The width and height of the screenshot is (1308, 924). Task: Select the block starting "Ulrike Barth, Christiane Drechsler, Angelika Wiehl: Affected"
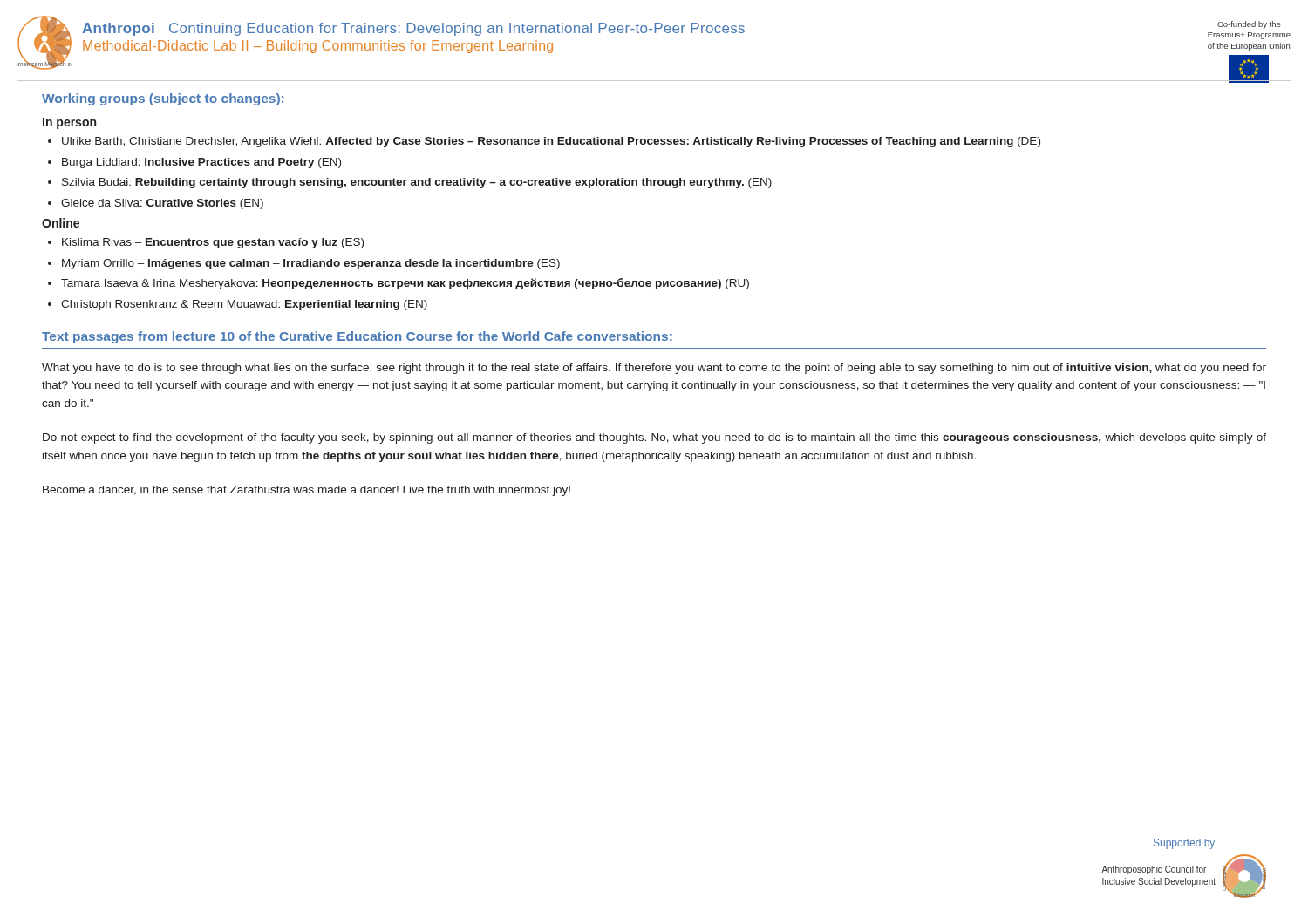click(551, 141)
